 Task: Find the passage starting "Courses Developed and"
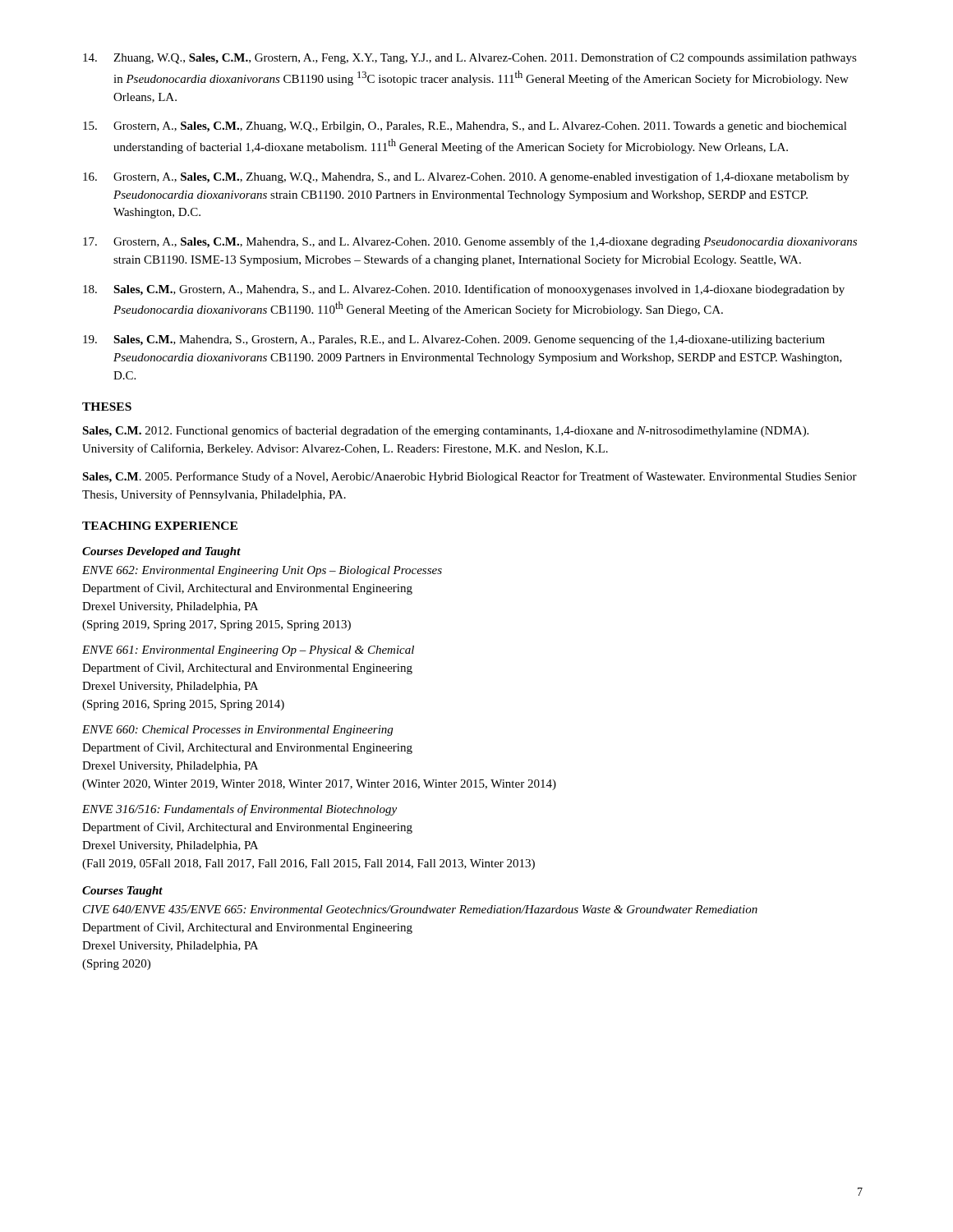pyautogui.click(x=161, y=551)
